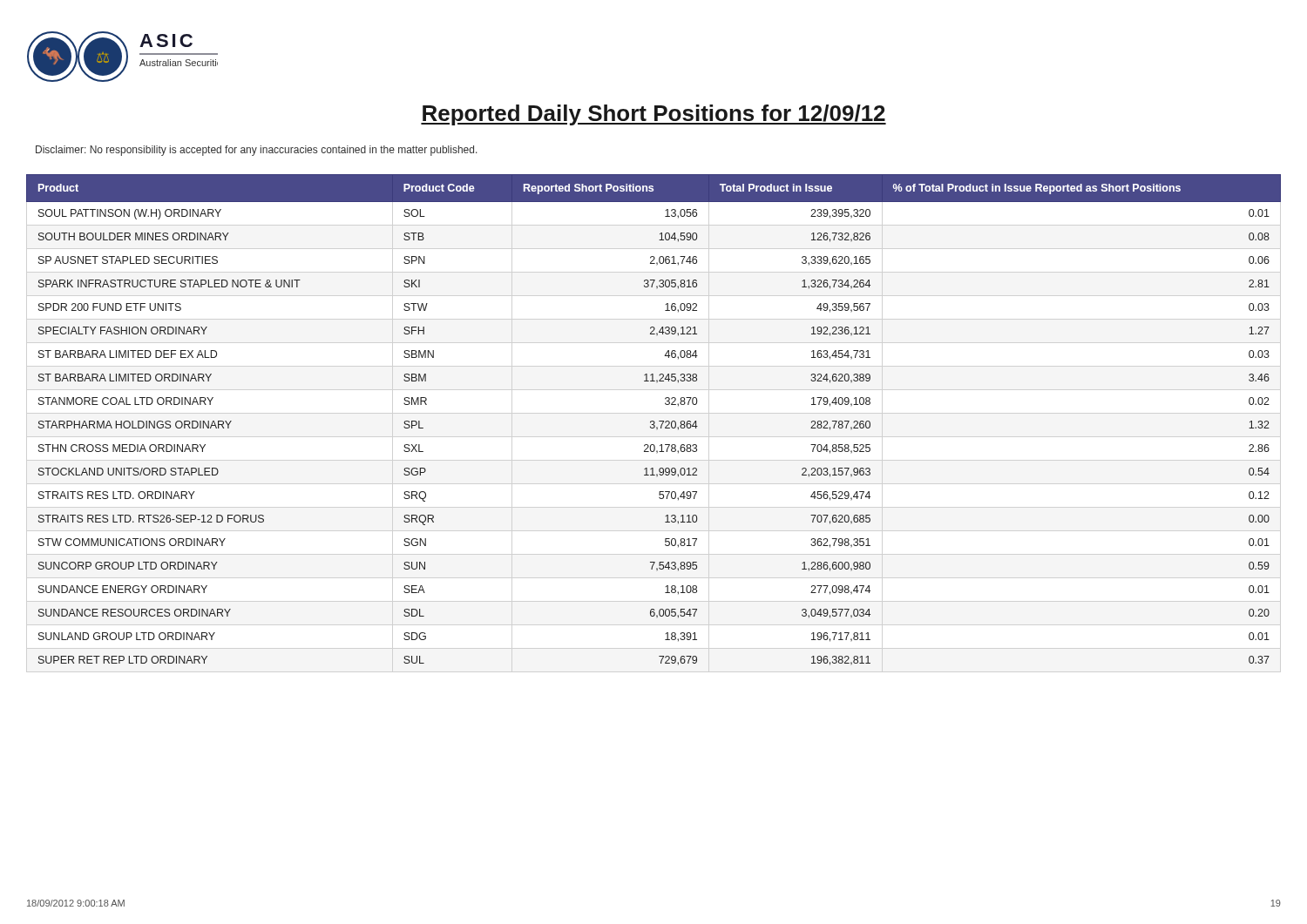Find the logo
This screenshot has height=924, width=1307.
(x=122, y=57)
